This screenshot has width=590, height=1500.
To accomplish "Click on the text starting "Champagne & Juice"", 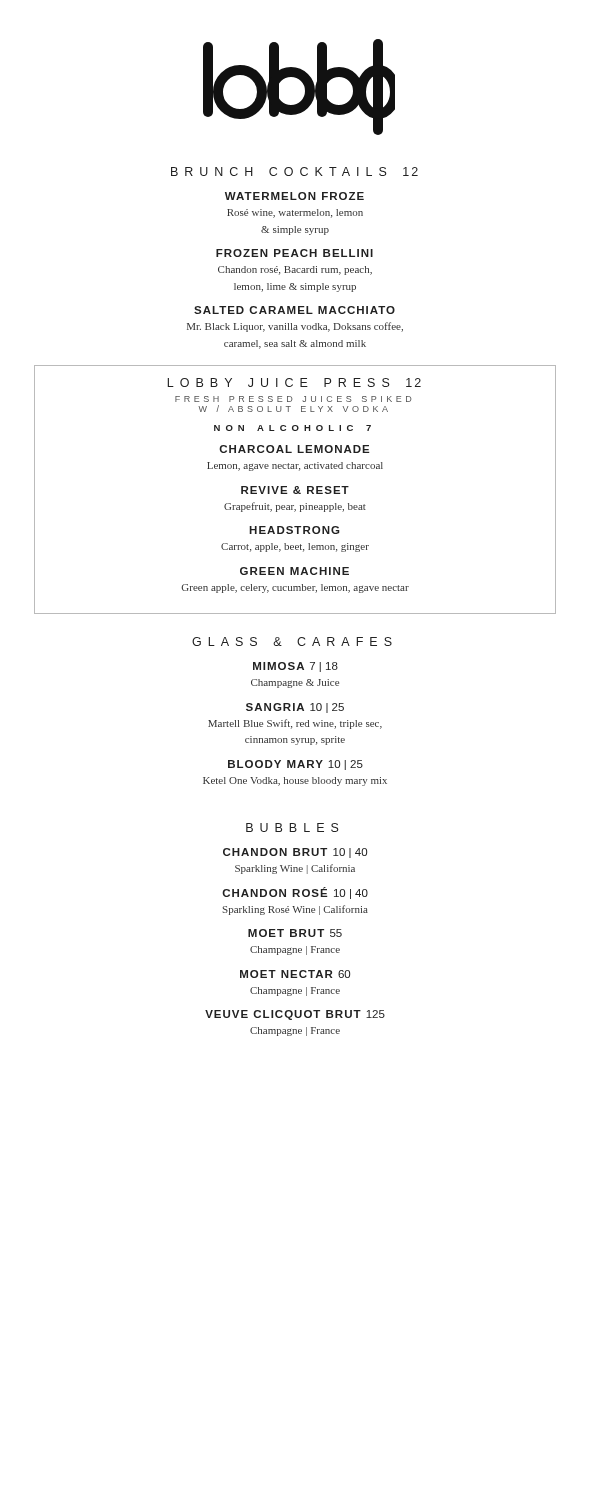I will (x=295, y=682).
